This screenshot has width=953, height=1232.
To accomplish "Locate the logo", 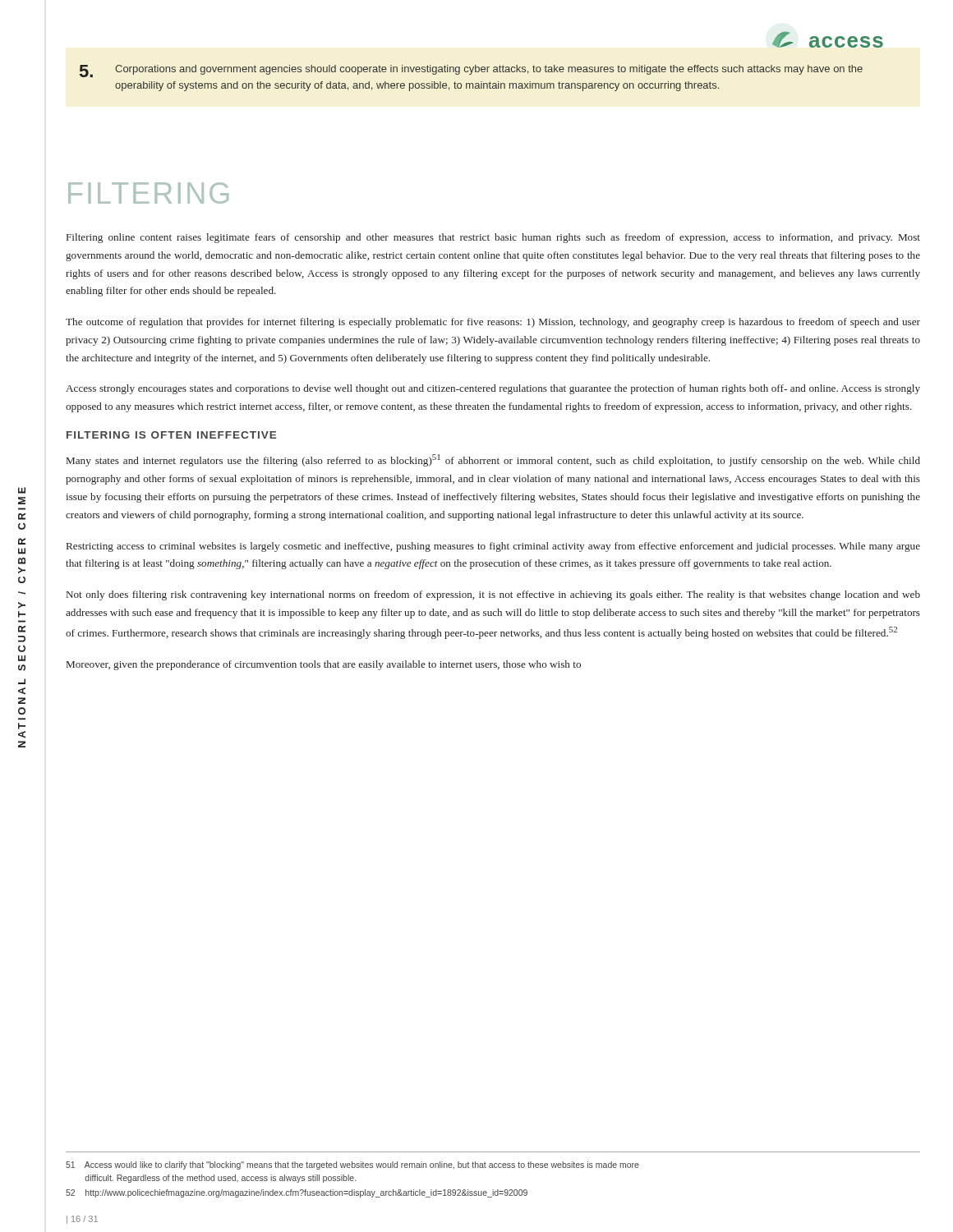I will (842, 41).
